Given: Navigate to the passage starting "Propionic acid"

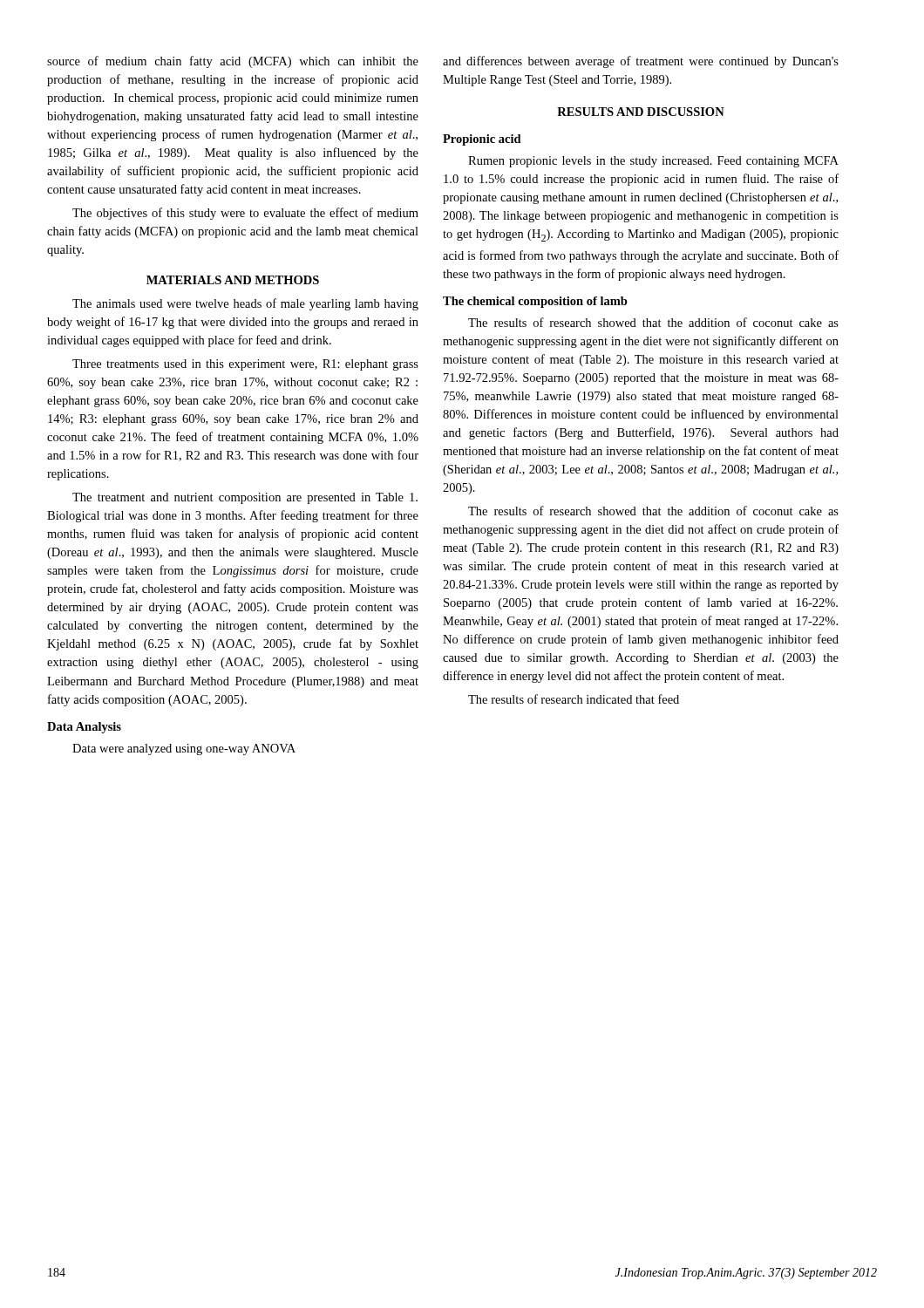Looking at the screenshot, I should (482, 139).
